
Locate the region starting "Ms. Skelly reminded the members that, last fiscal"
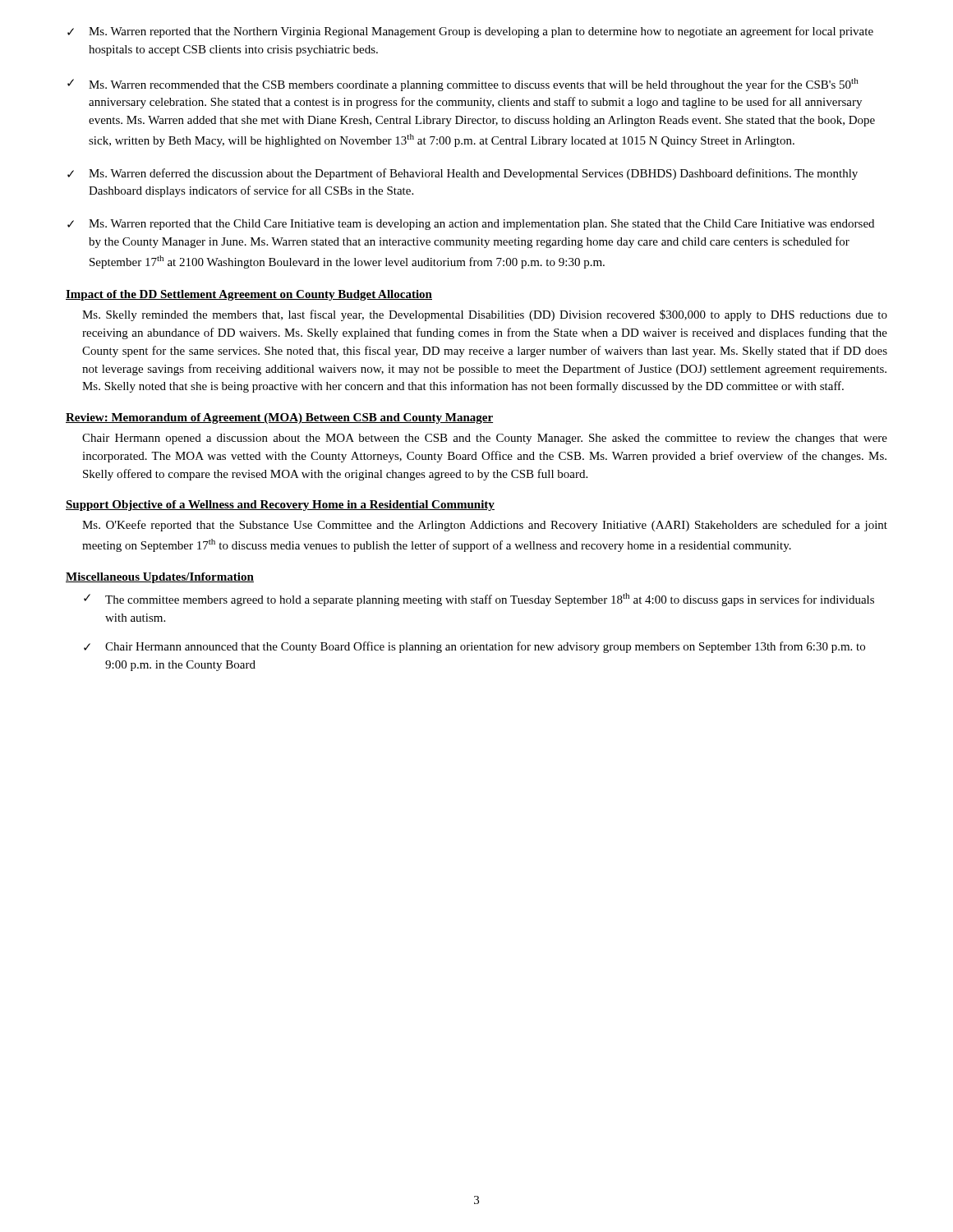[x=485, y=351]
